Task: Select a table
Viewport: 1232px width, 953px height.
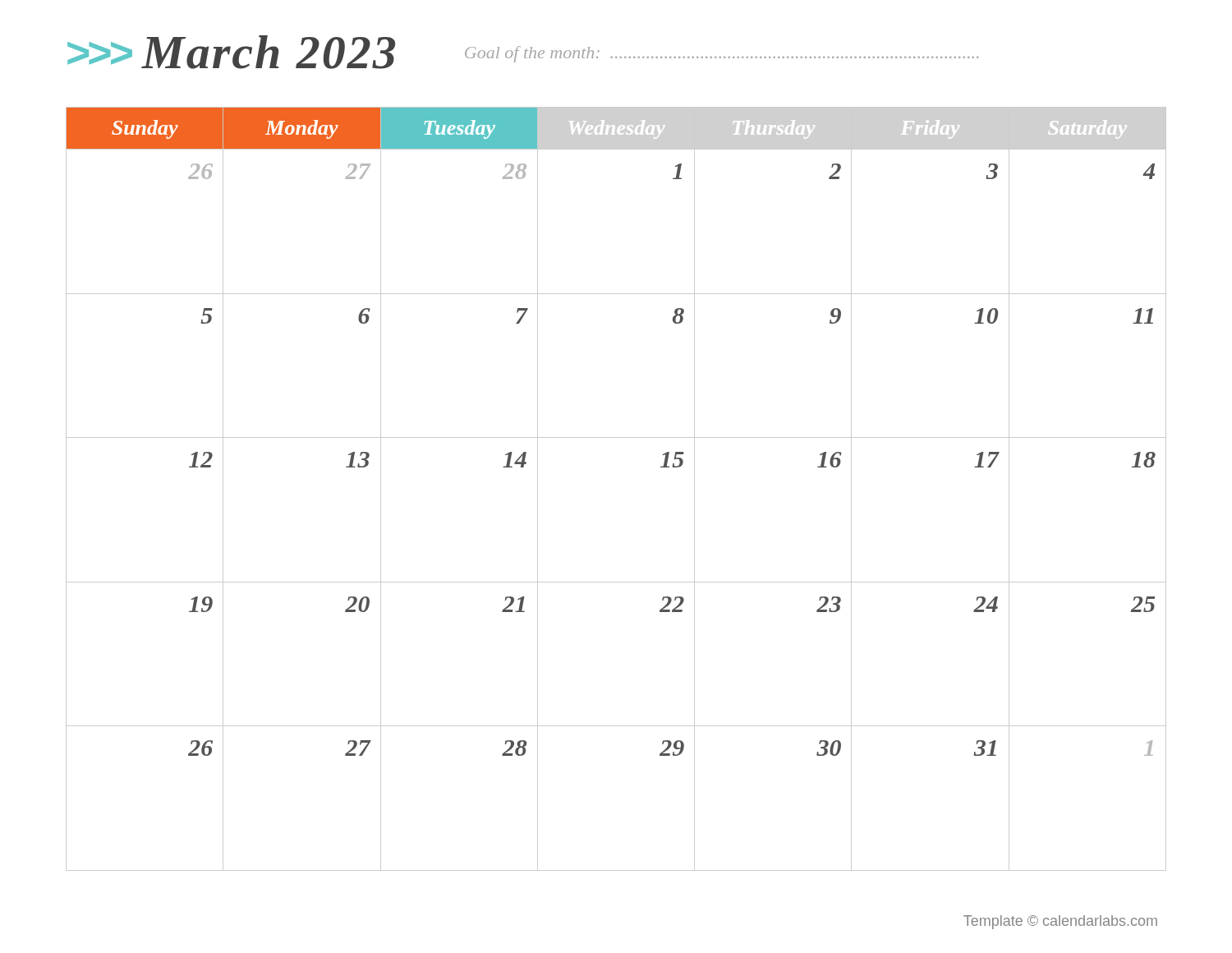Action: tap(616, 489)
